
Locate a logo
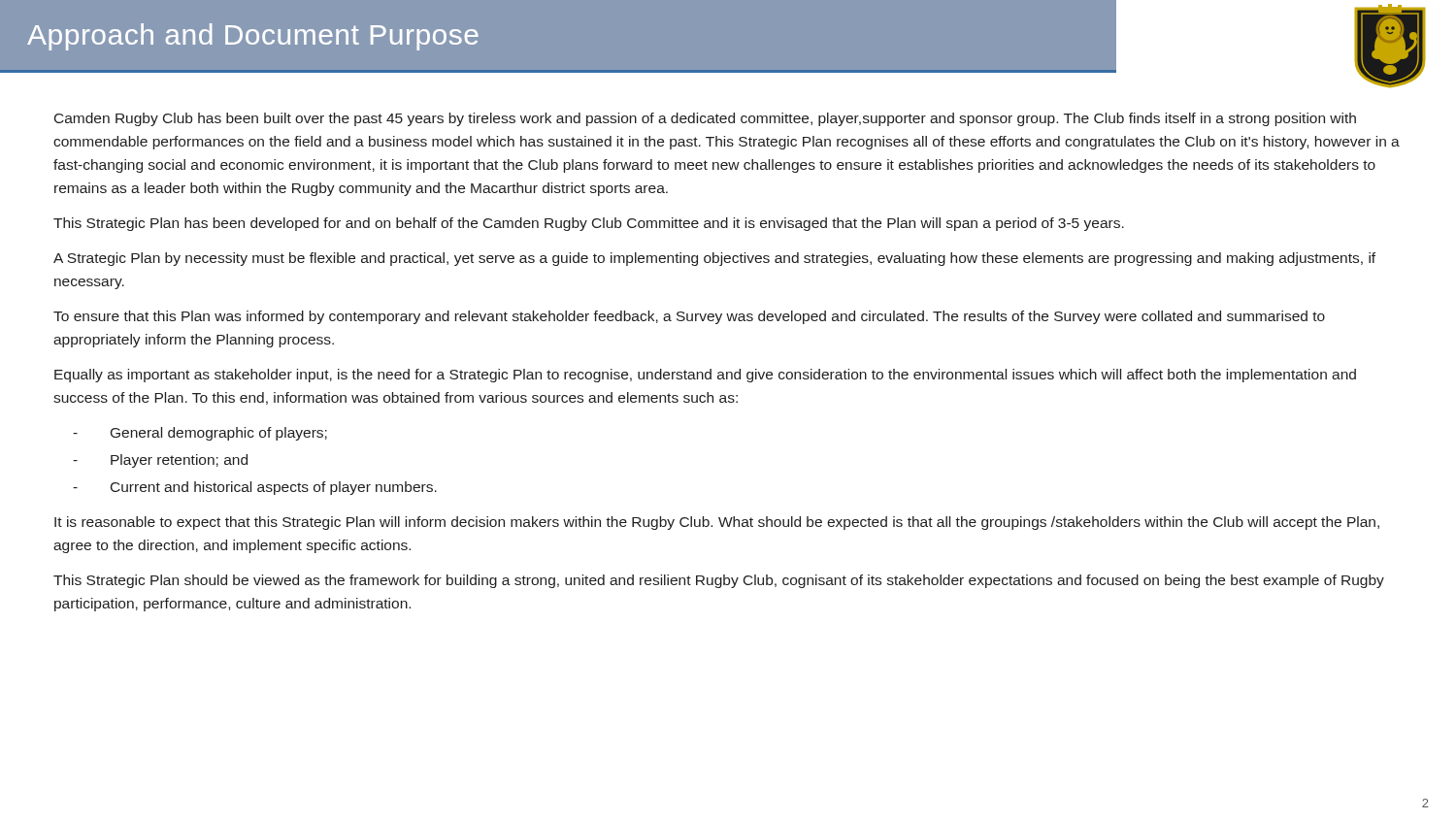1390,49
